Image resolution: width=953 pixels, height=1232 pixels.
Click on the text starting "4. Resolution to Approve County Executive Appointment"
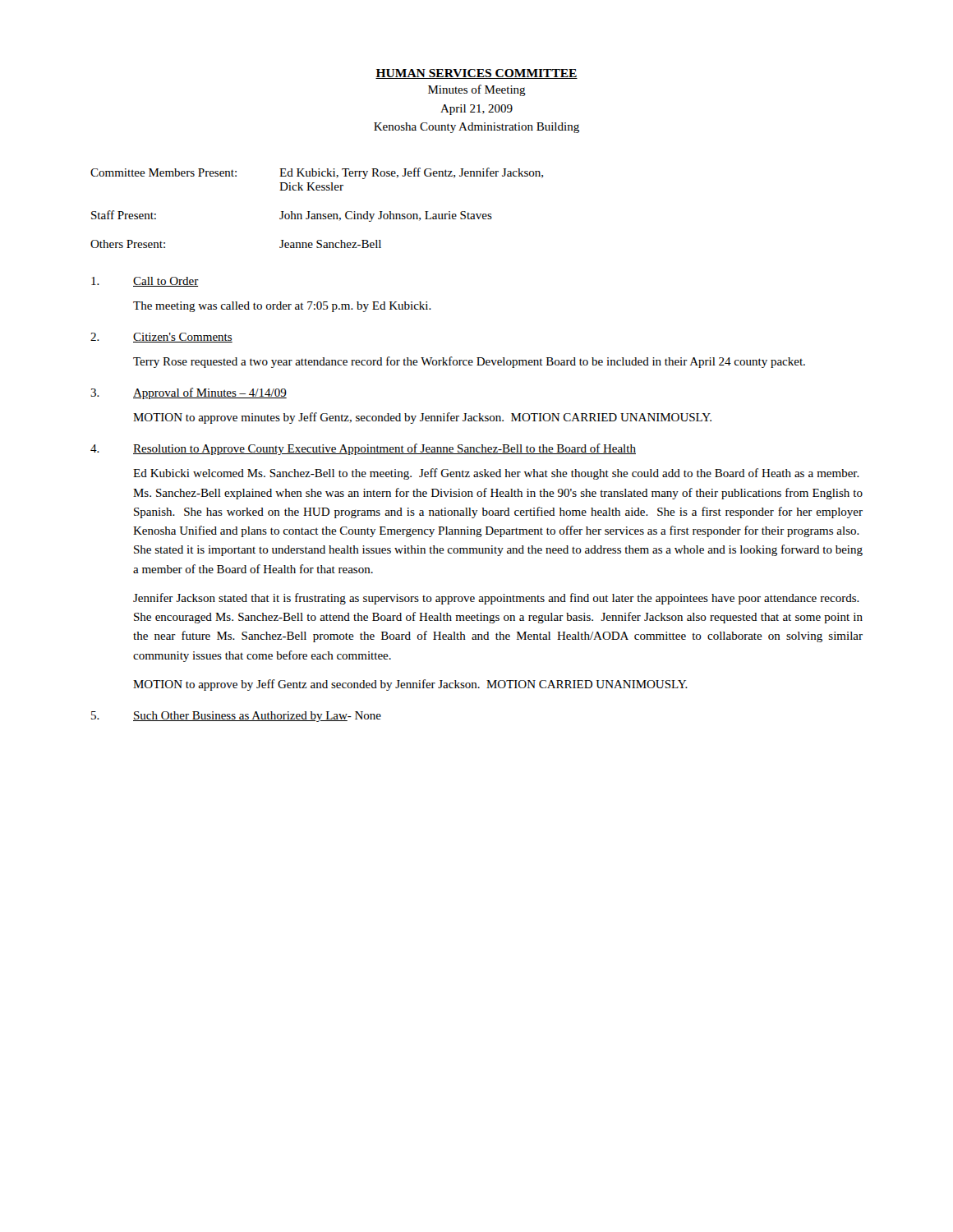(363, 449)
